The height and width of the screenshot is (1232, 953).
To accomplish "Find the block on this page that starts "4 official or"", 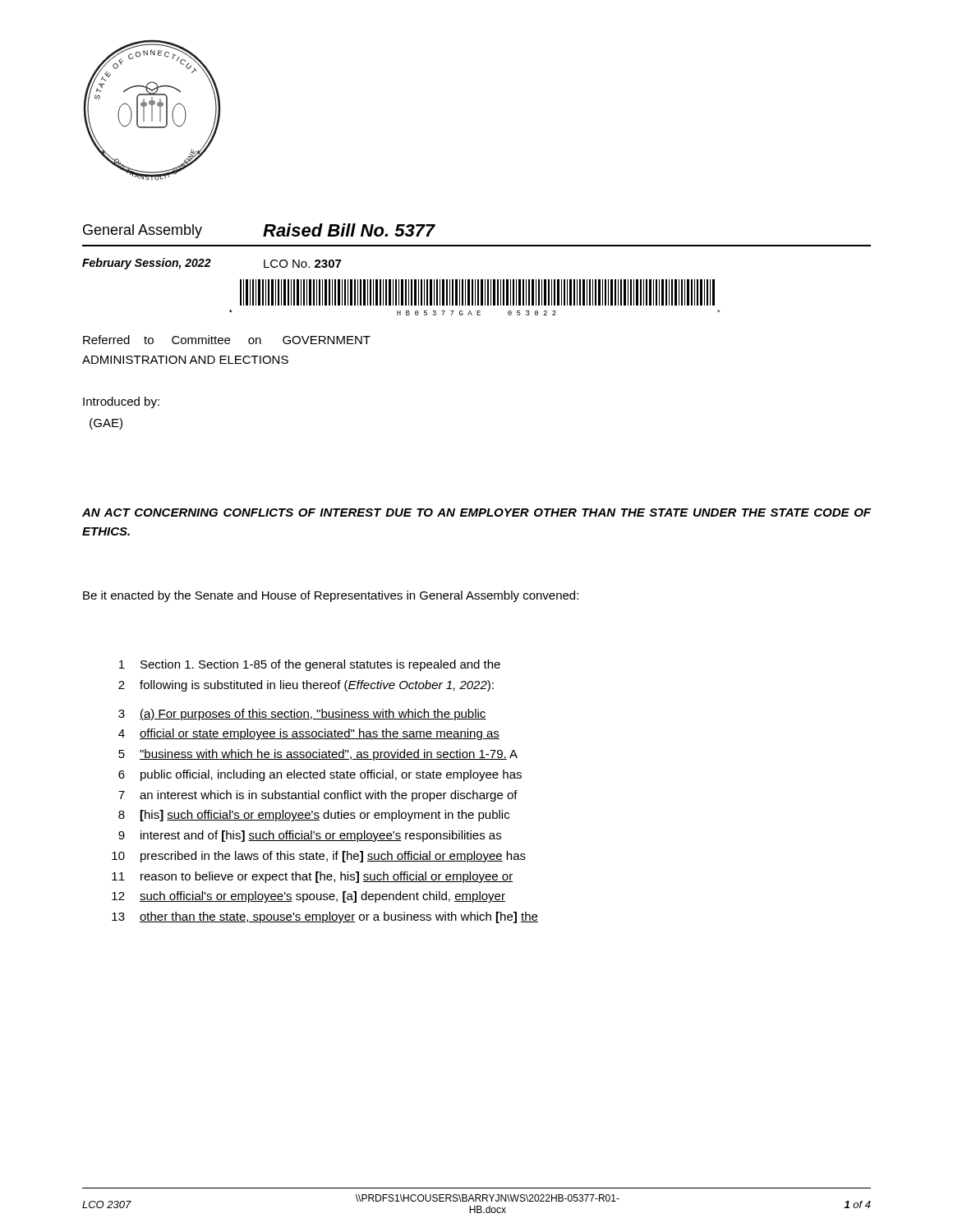I will pyautogui.click(x=476, y=734).
